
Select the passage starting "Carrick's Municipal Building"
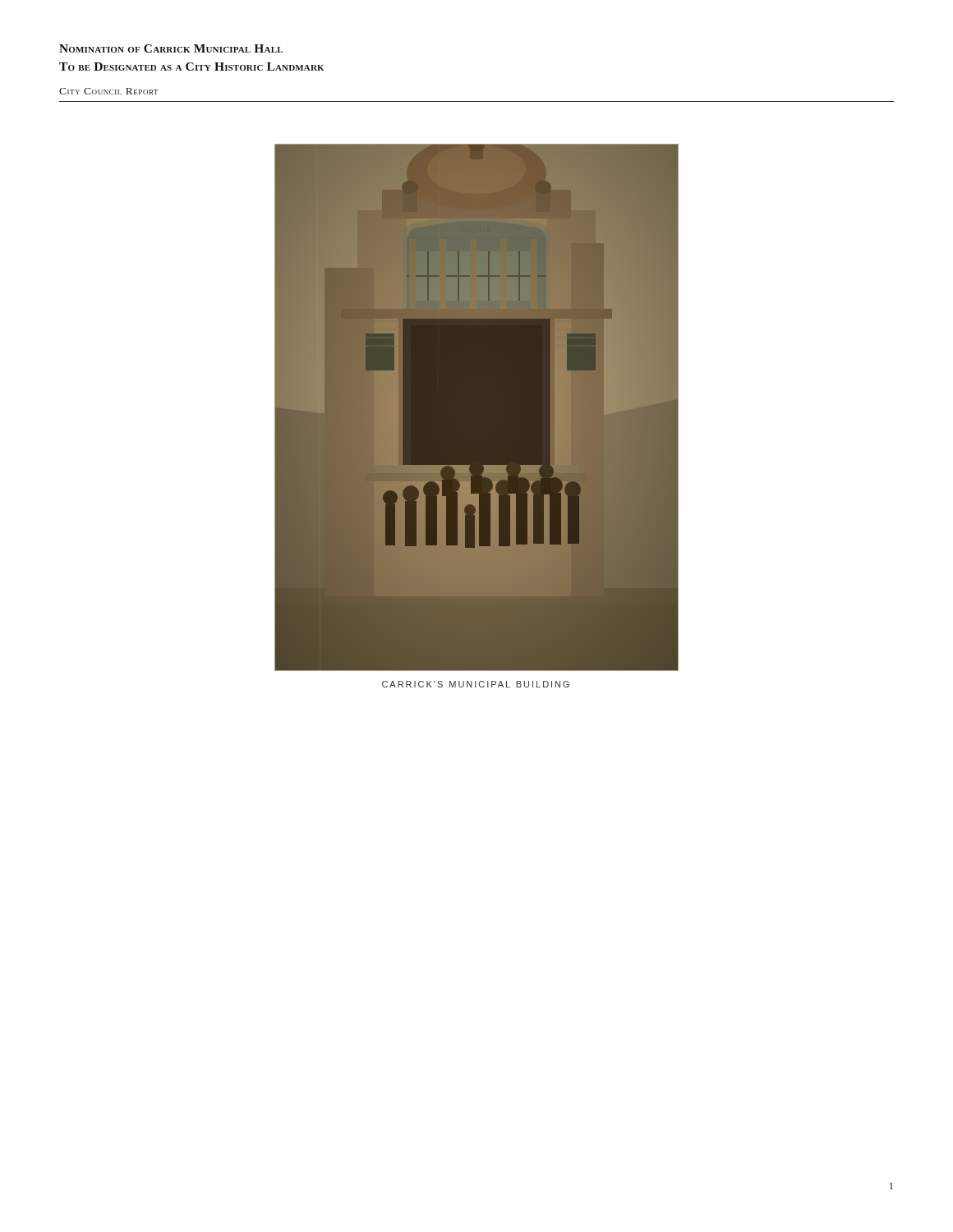point(476,684)
